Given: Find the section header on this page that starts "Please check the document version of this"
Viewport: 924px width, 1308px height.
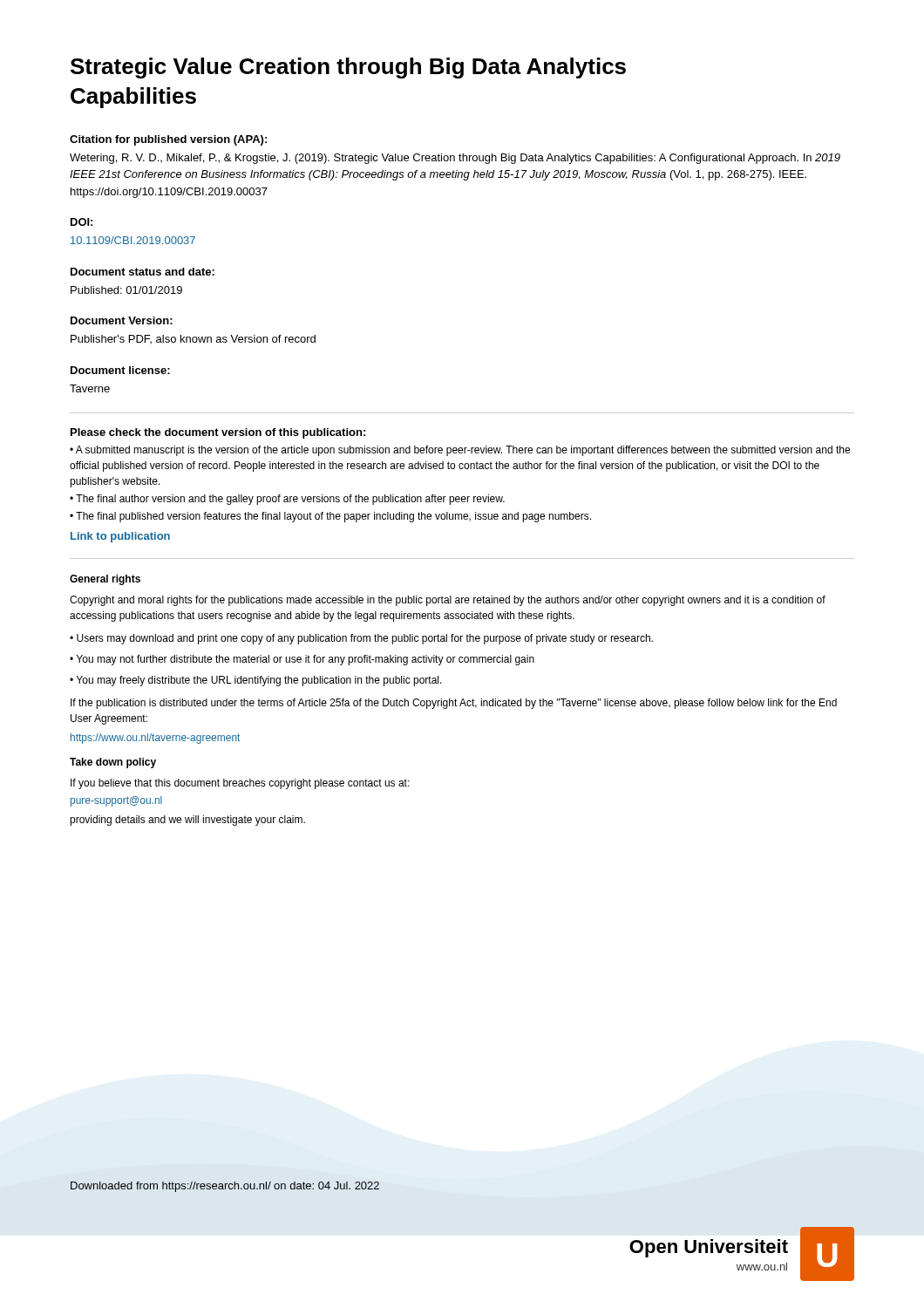Looking at the screenshot, I should 218,433.
